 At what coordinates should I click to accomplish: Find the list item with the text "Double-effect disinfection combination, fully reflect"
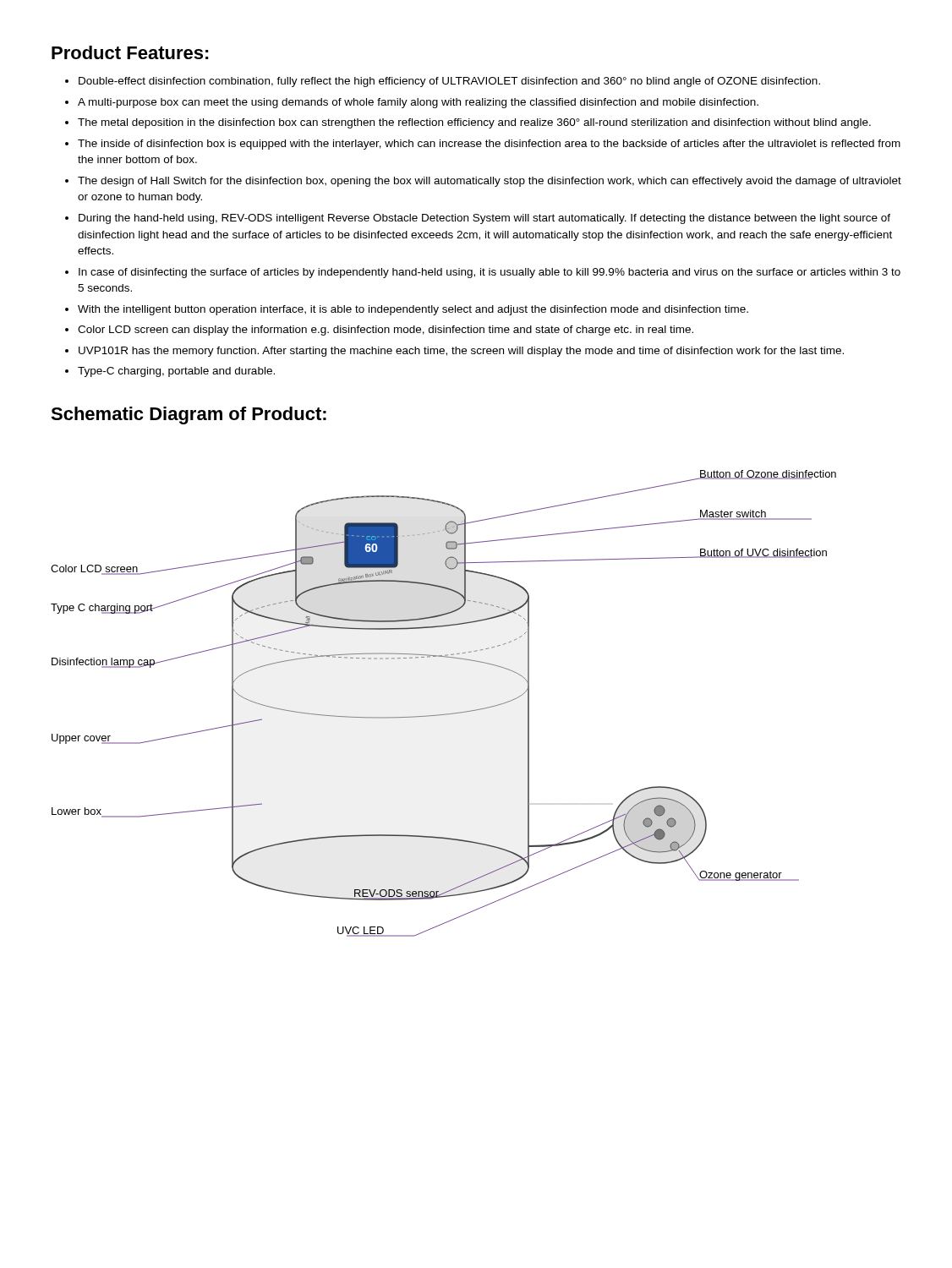pos(449,81)
